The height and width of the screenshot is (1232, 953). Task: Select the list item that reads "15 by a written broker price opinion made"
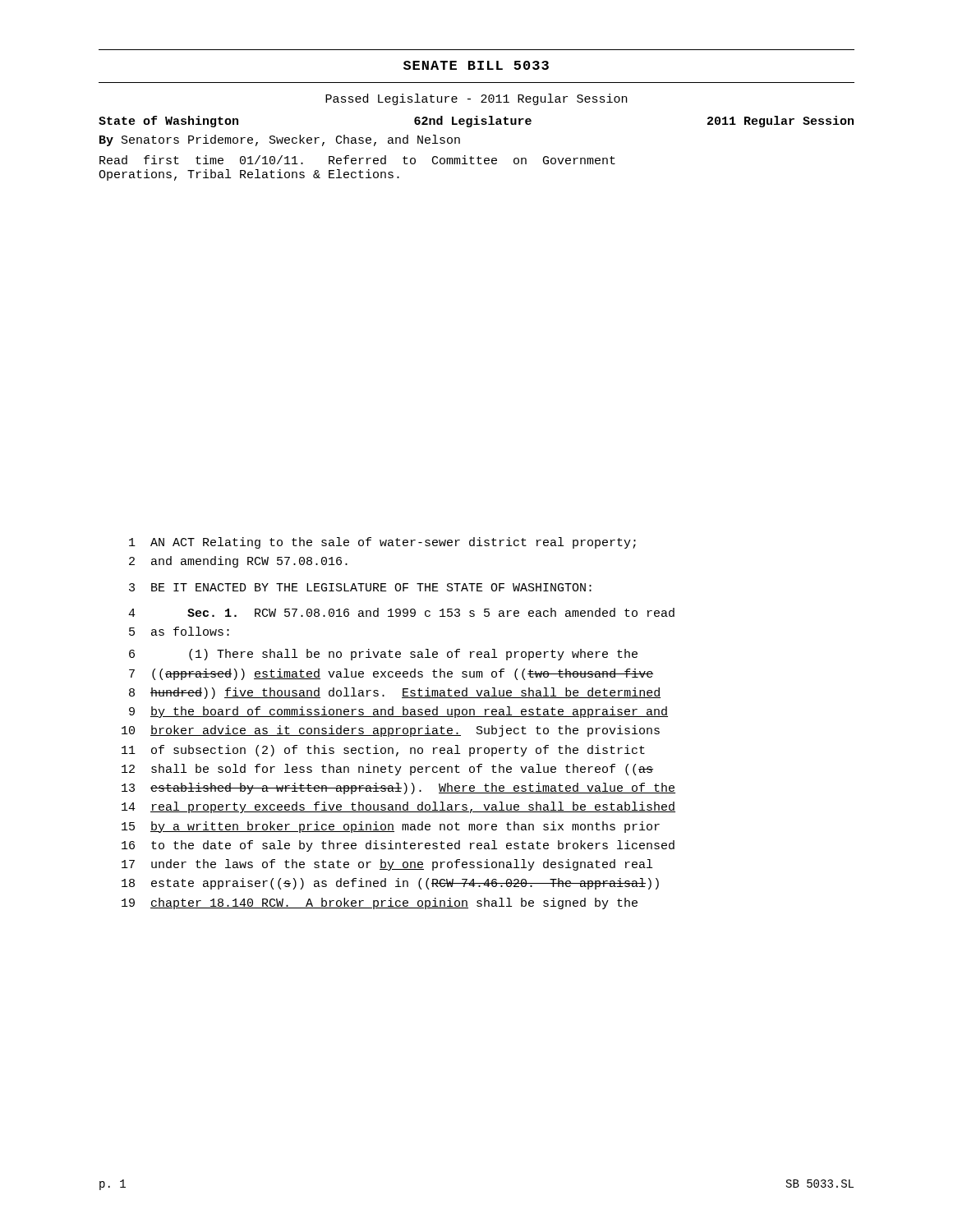click(x=476, y=827)
